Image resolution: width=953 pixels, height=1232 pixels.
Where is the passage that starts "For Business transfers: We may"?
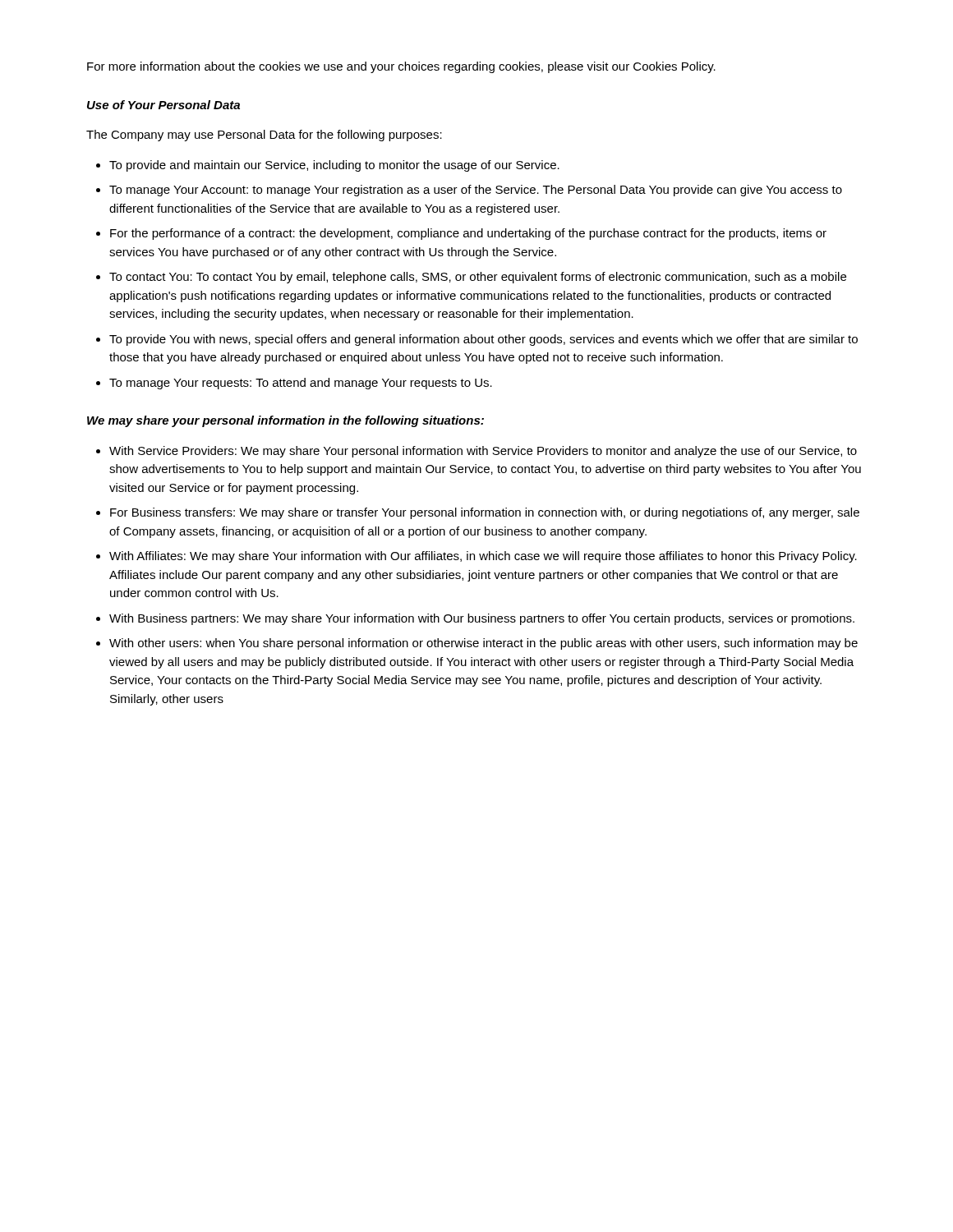pyautogui.click(x=485, y=521)
